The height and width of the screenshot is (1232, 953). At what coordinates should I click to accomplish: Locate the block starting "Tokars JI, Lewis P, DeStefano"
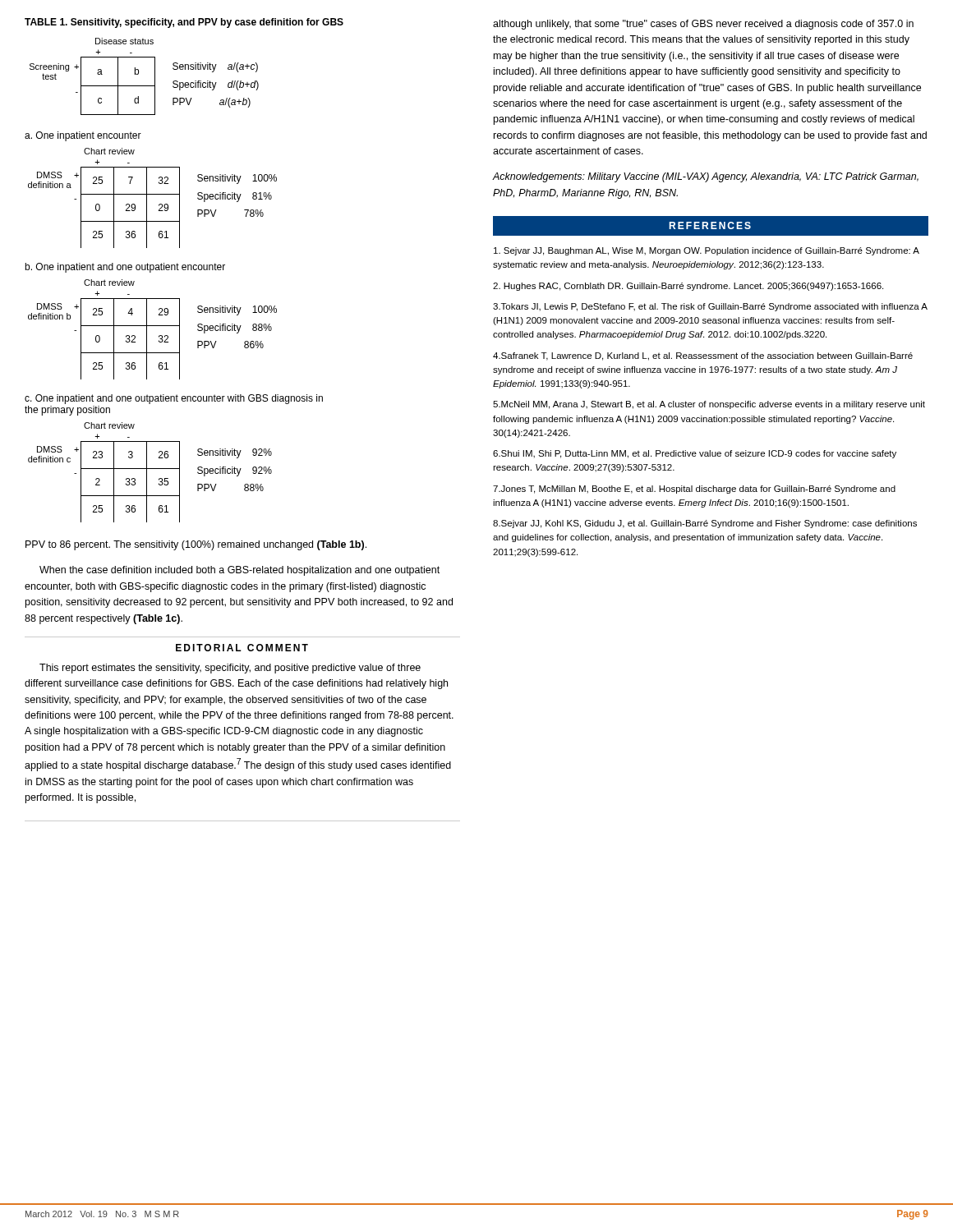pyautogui.click(x=710, y=320)
